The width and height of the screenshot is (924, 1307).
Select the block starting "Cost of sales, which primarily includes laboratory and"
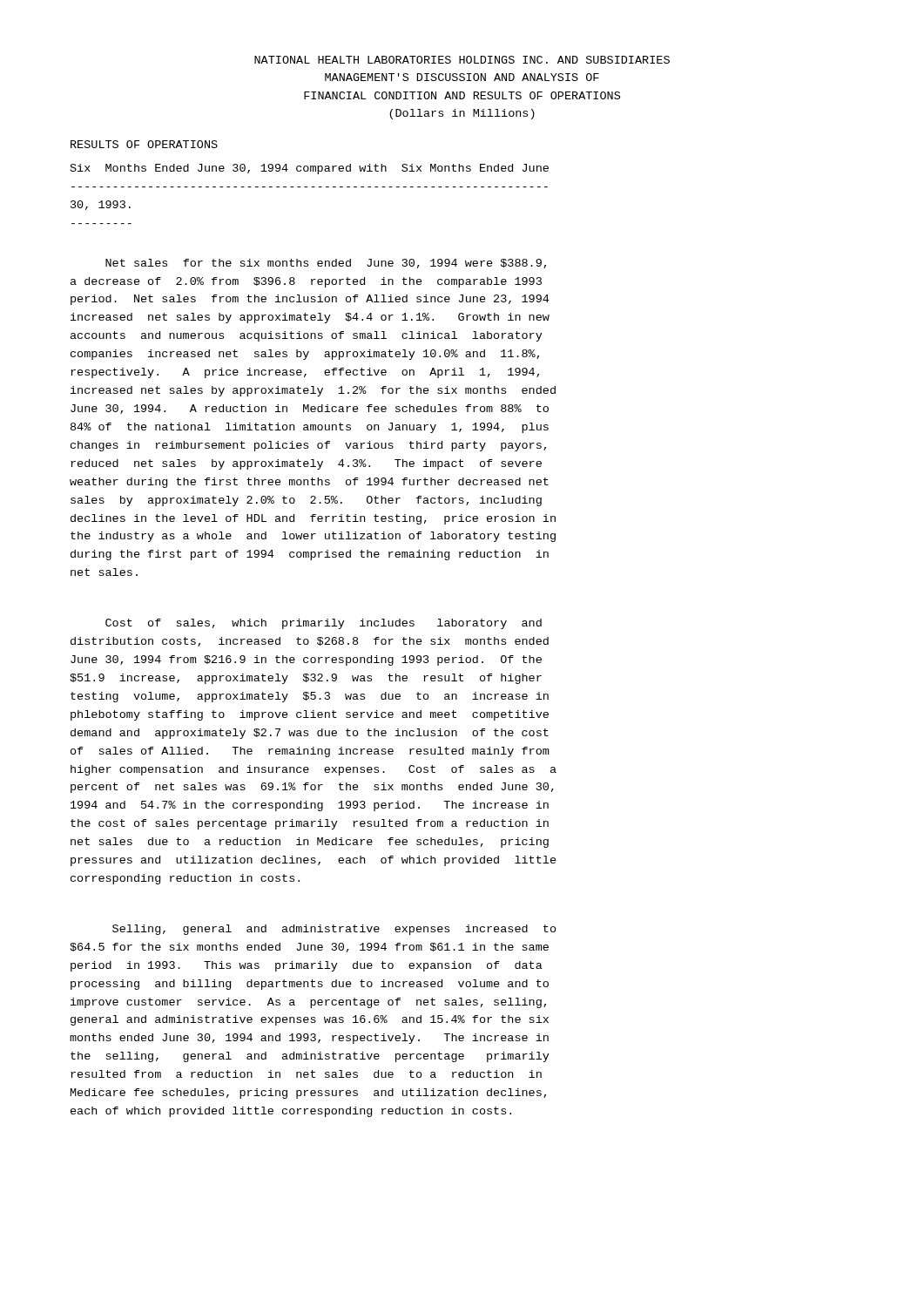pos(313,751)
